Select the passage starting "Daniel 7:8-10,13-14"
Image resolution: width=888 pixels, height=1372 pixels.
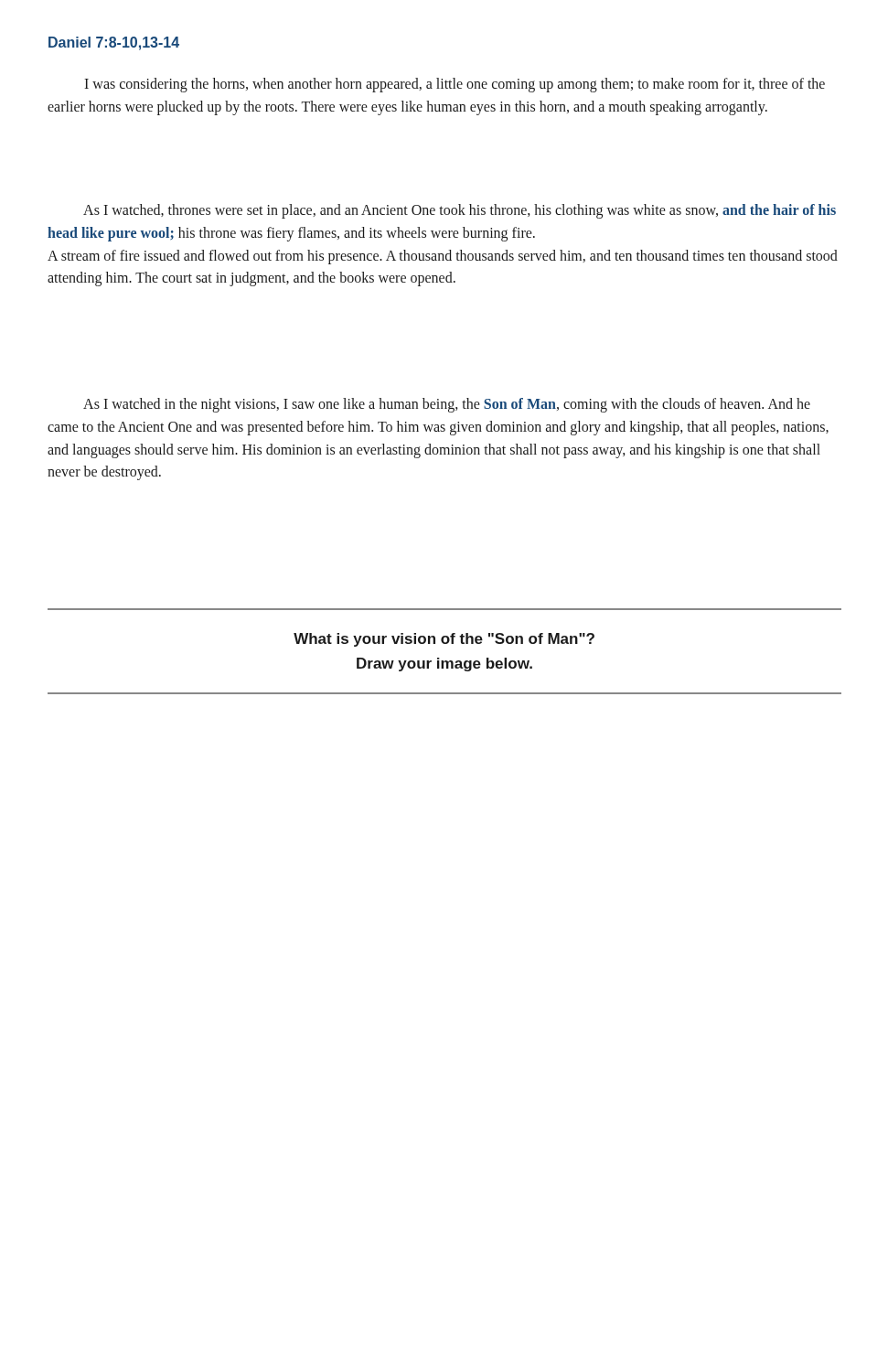pyautogui.click(x=113, y=43)
